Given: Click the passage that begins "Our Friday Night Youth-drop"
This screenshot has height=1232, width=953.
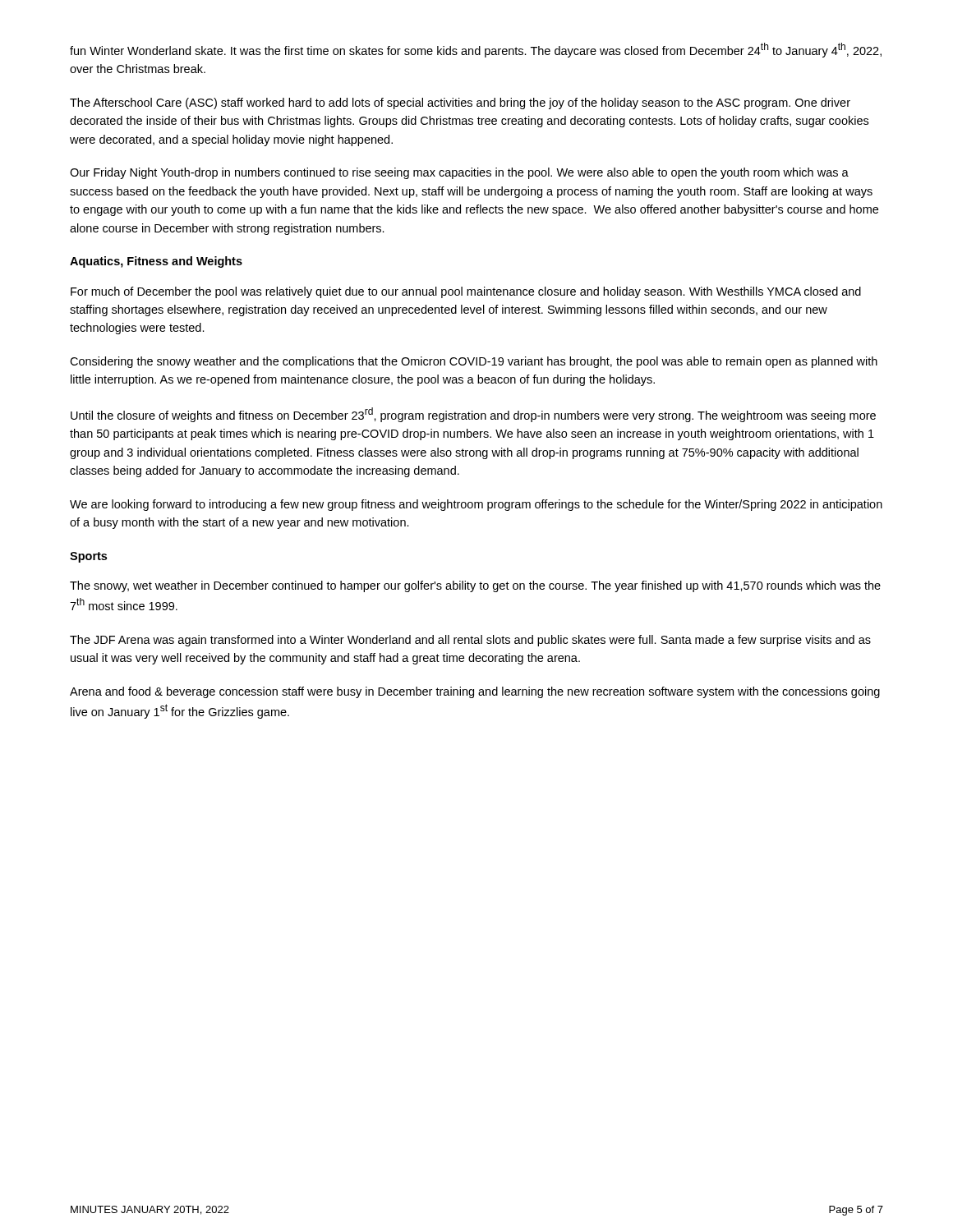Looking at the screenshot, I should coord(474,200).
